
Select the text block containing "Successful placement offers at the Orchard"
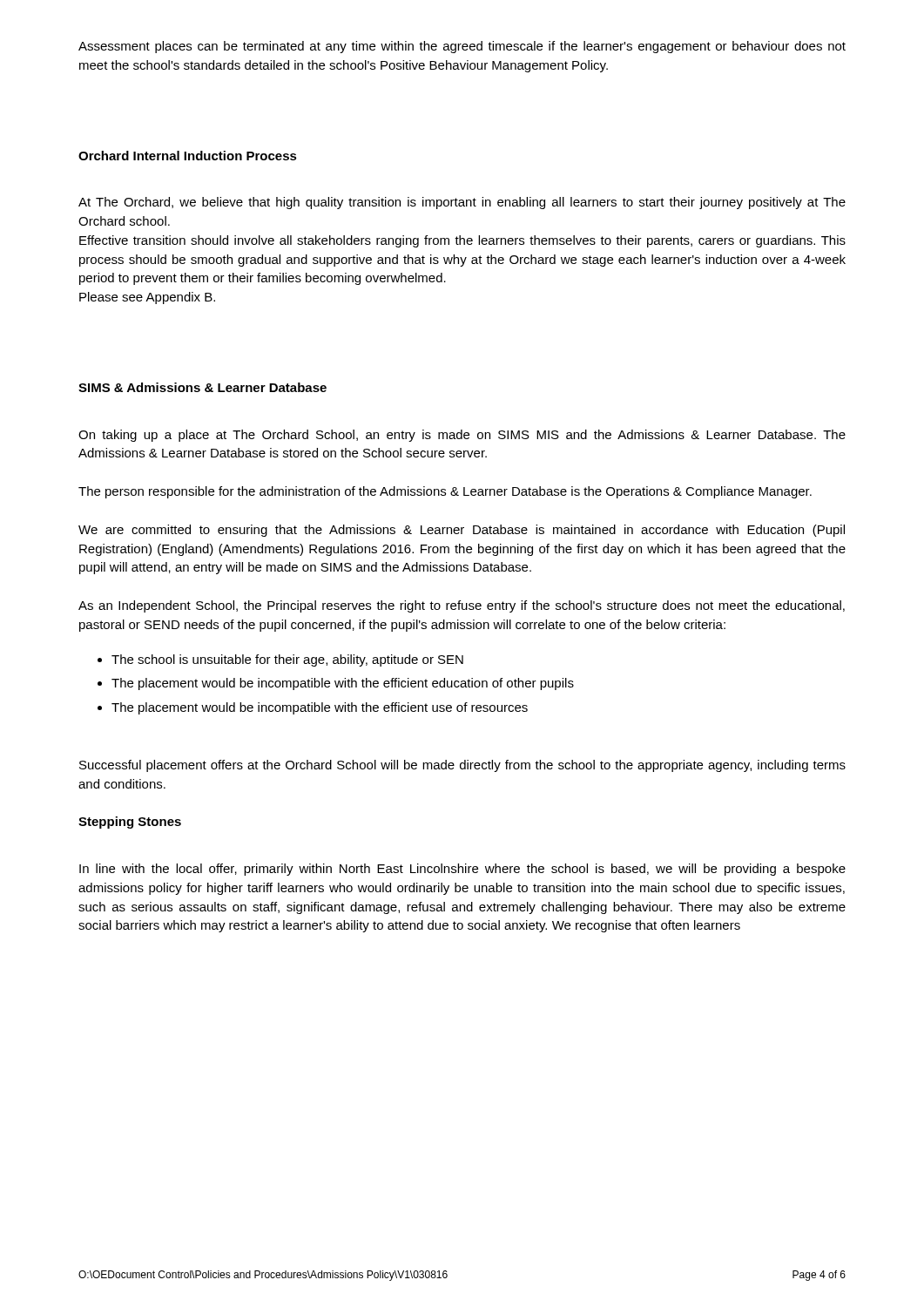[x=462, y=774]
